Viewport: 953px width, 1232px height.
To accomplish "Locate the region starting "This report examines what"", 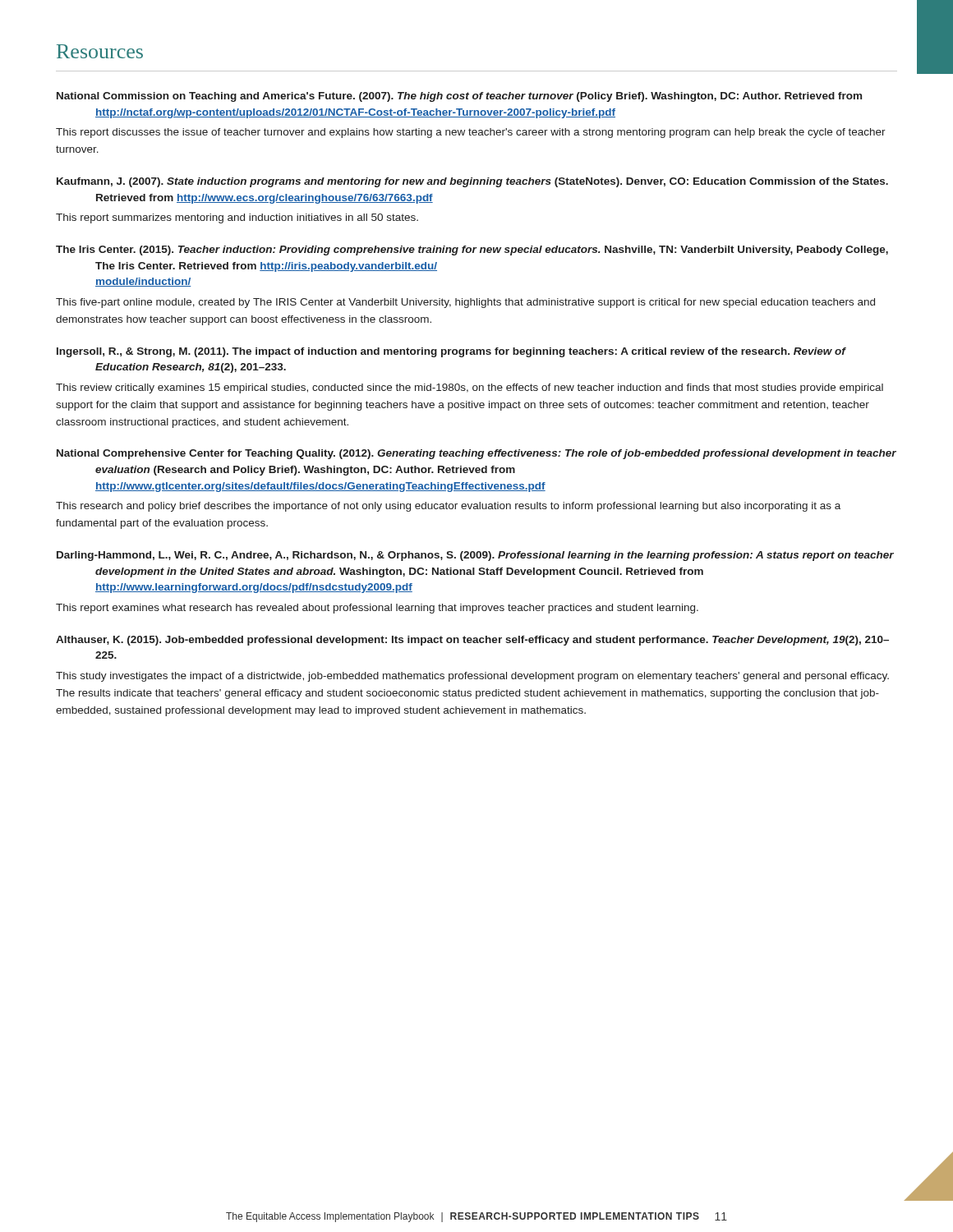I will [377, 607].
